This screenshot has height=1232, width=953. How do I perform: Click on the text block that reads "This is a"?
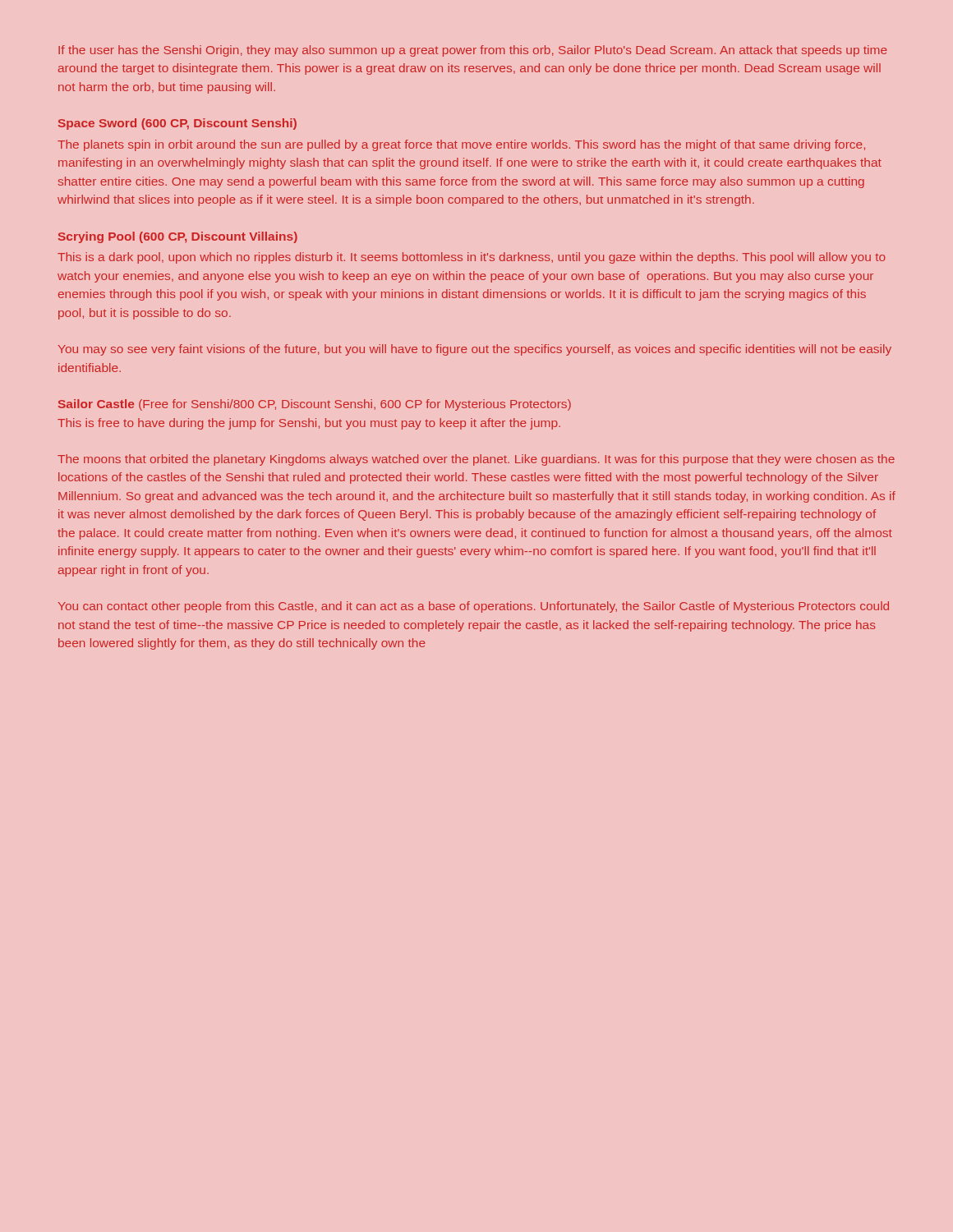(476, 285)
